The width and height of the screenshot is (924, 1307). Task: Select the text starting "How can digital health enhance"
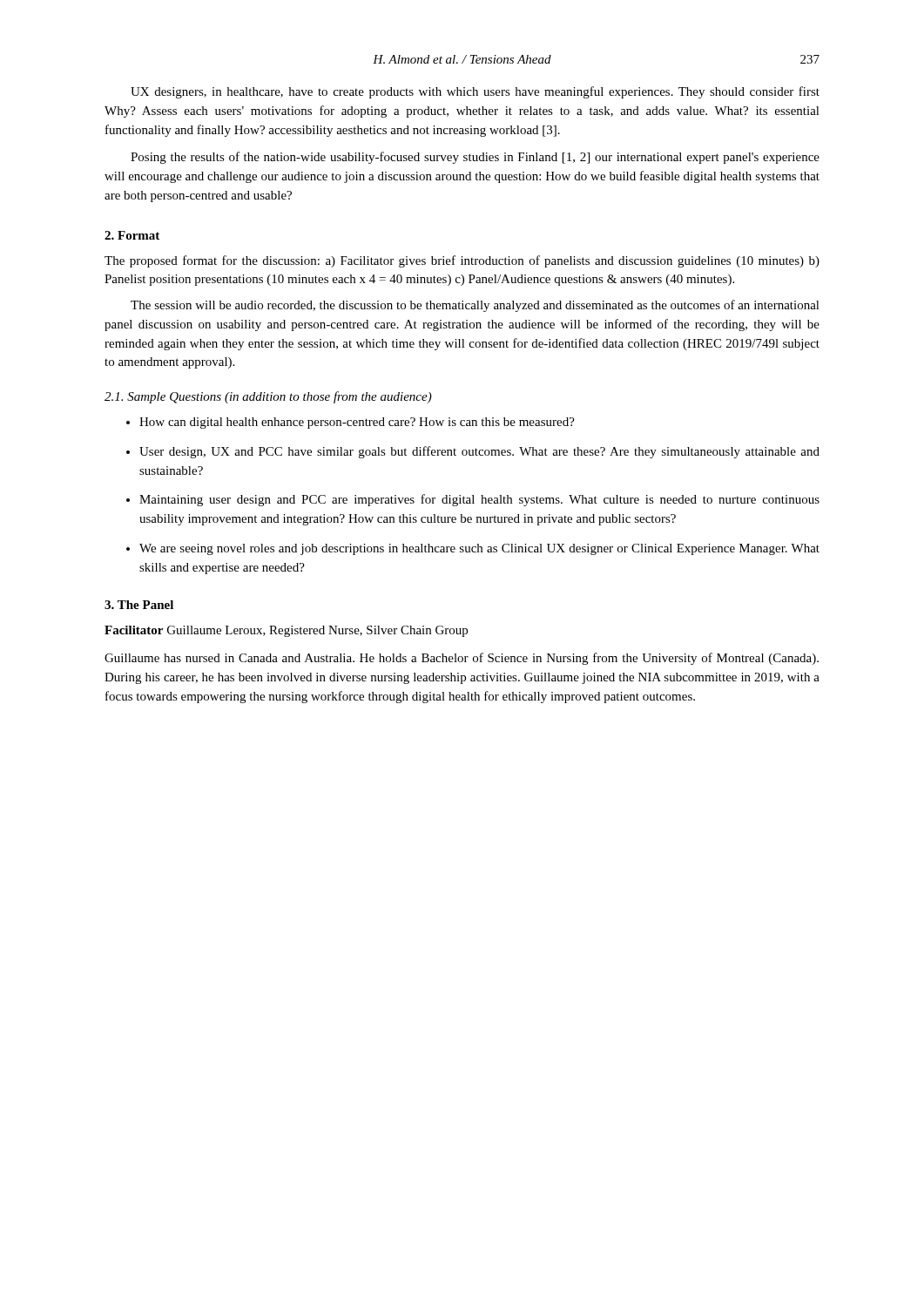pyautogui.click(x=479, y=422)
